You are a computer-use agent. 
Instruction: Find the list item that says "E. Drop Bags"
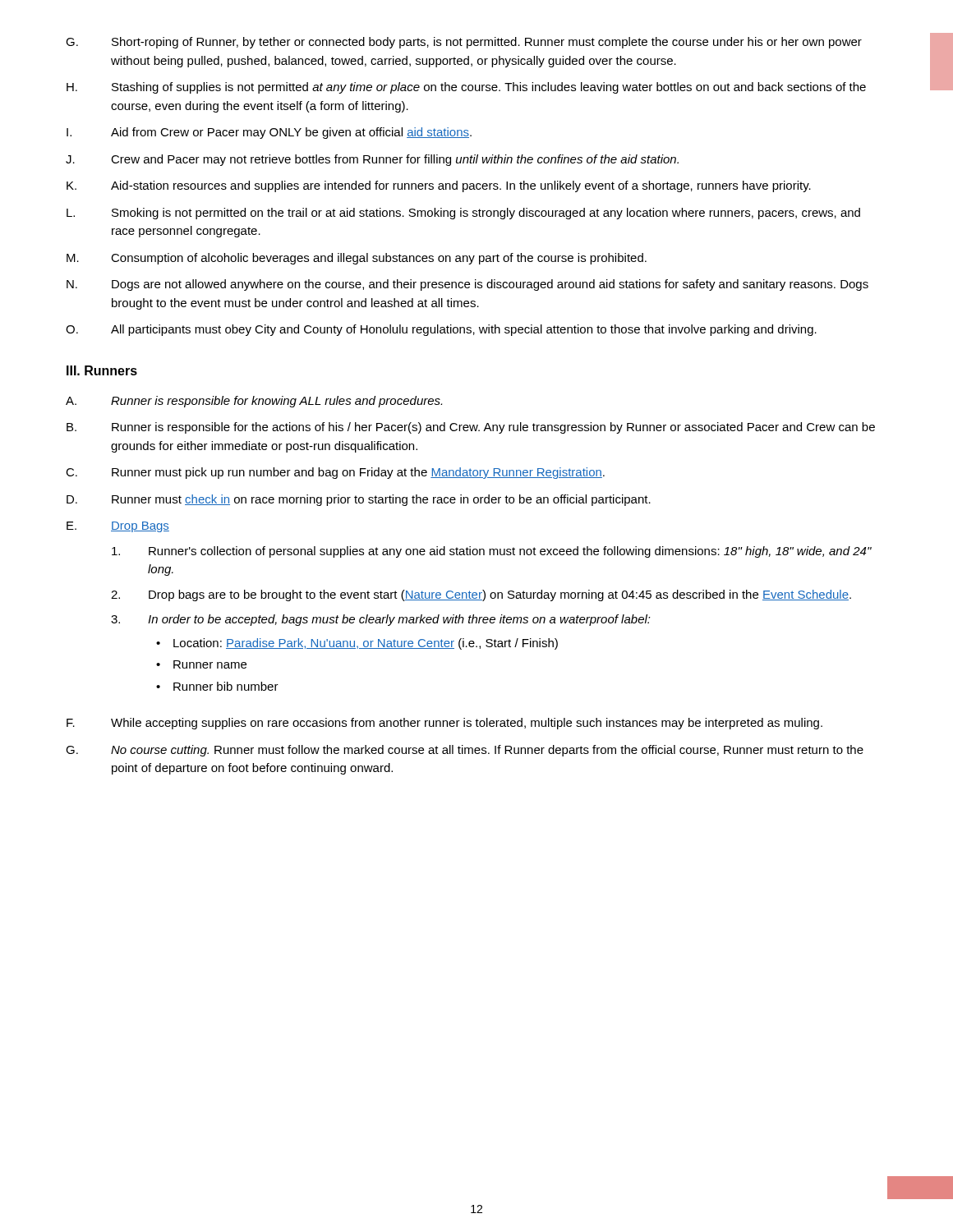476,611
